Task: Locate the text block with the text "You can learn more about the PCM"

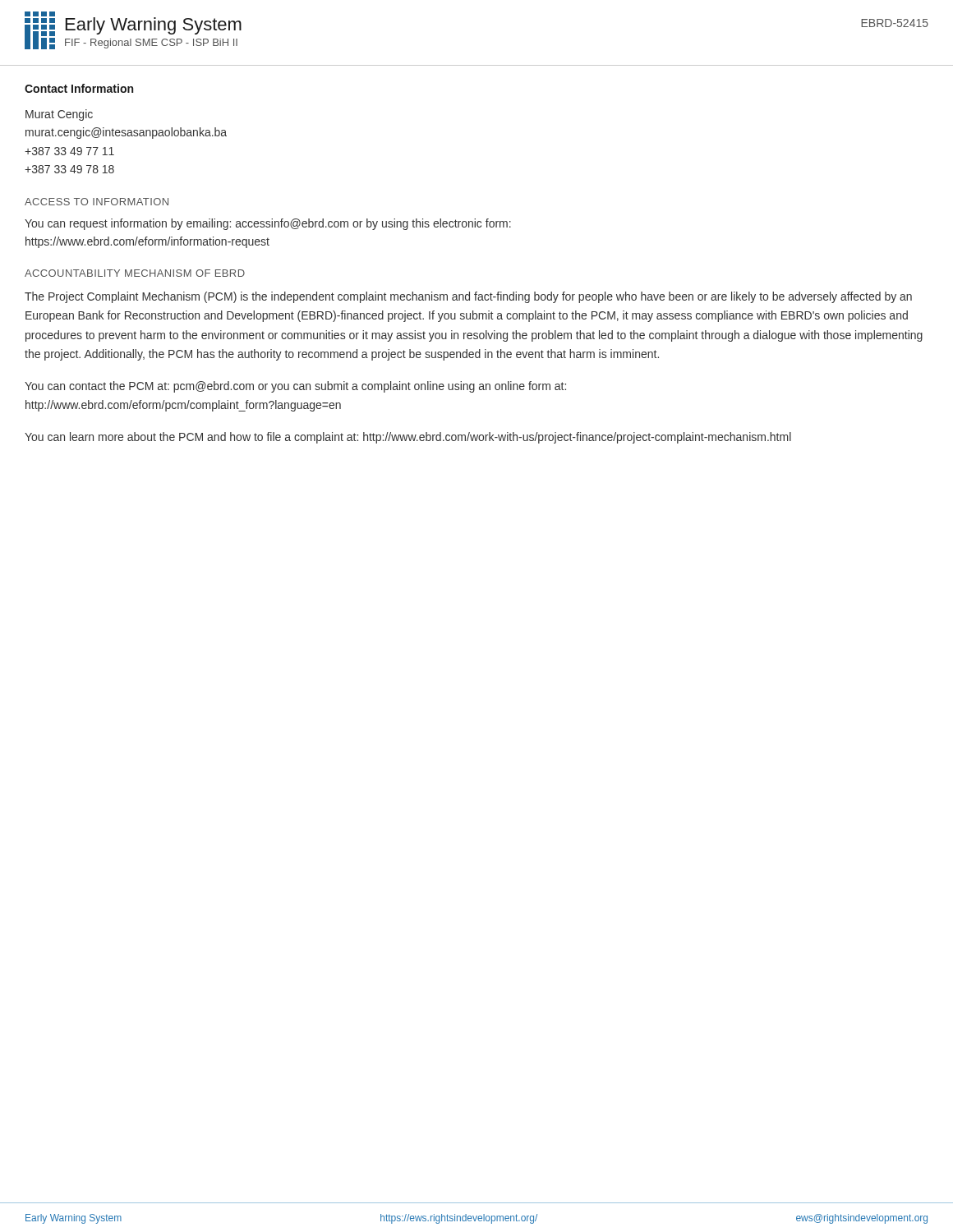Action: click(408, 437)
